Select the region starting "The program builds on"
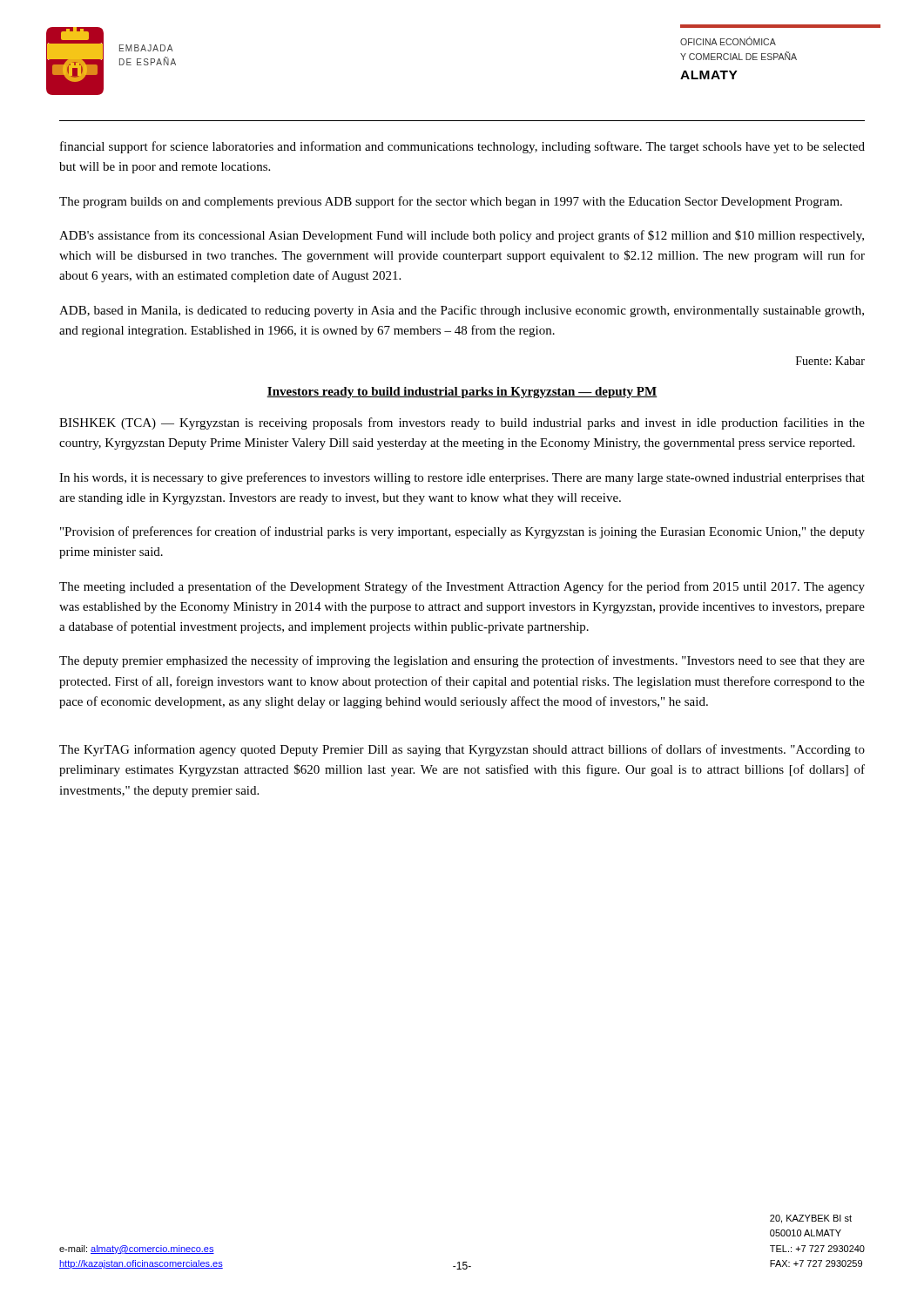 [451, 201]
